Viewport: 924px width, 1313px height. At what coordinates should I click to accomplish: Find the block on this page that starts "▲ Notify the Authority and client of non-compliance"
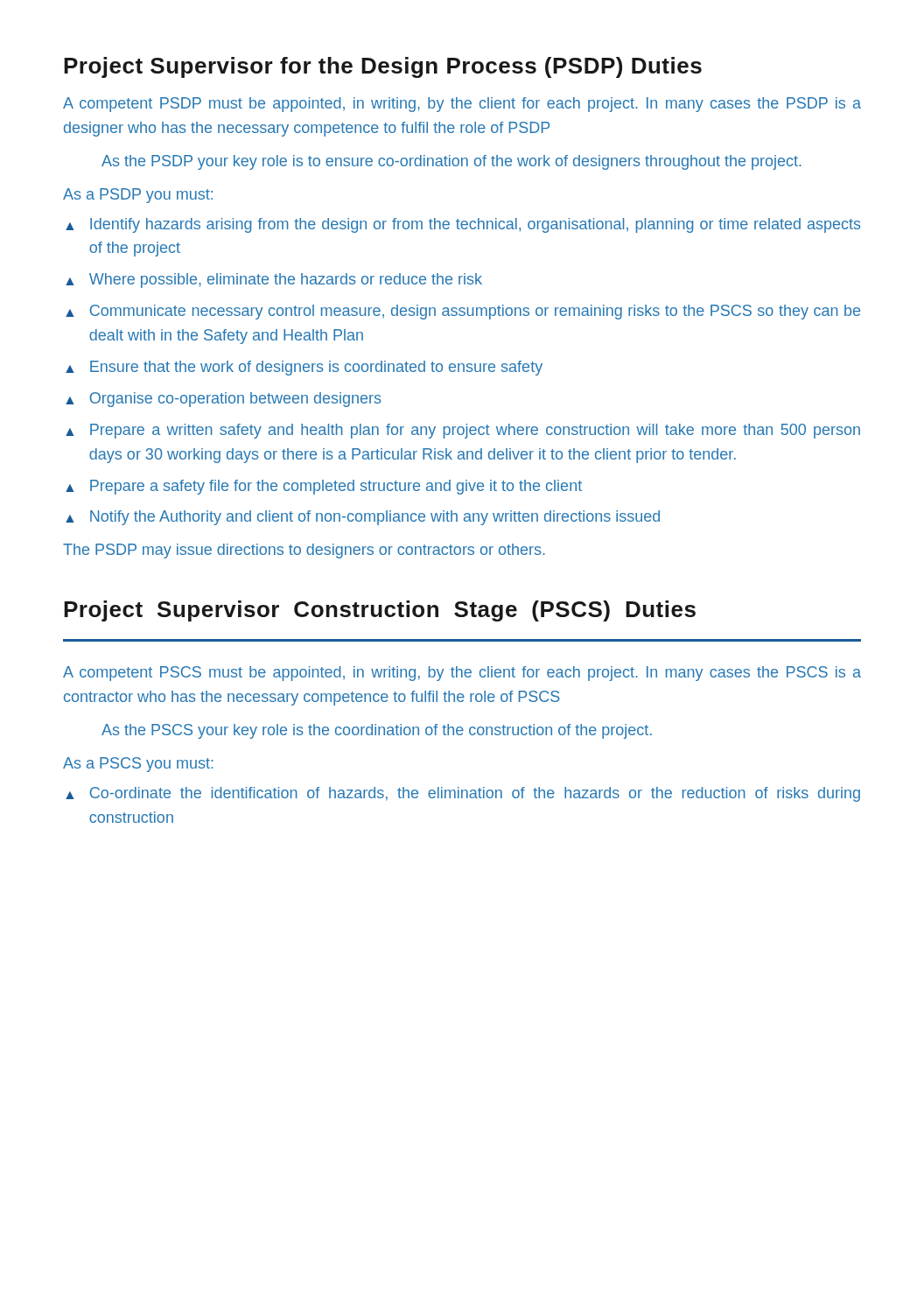coord(462,518)
